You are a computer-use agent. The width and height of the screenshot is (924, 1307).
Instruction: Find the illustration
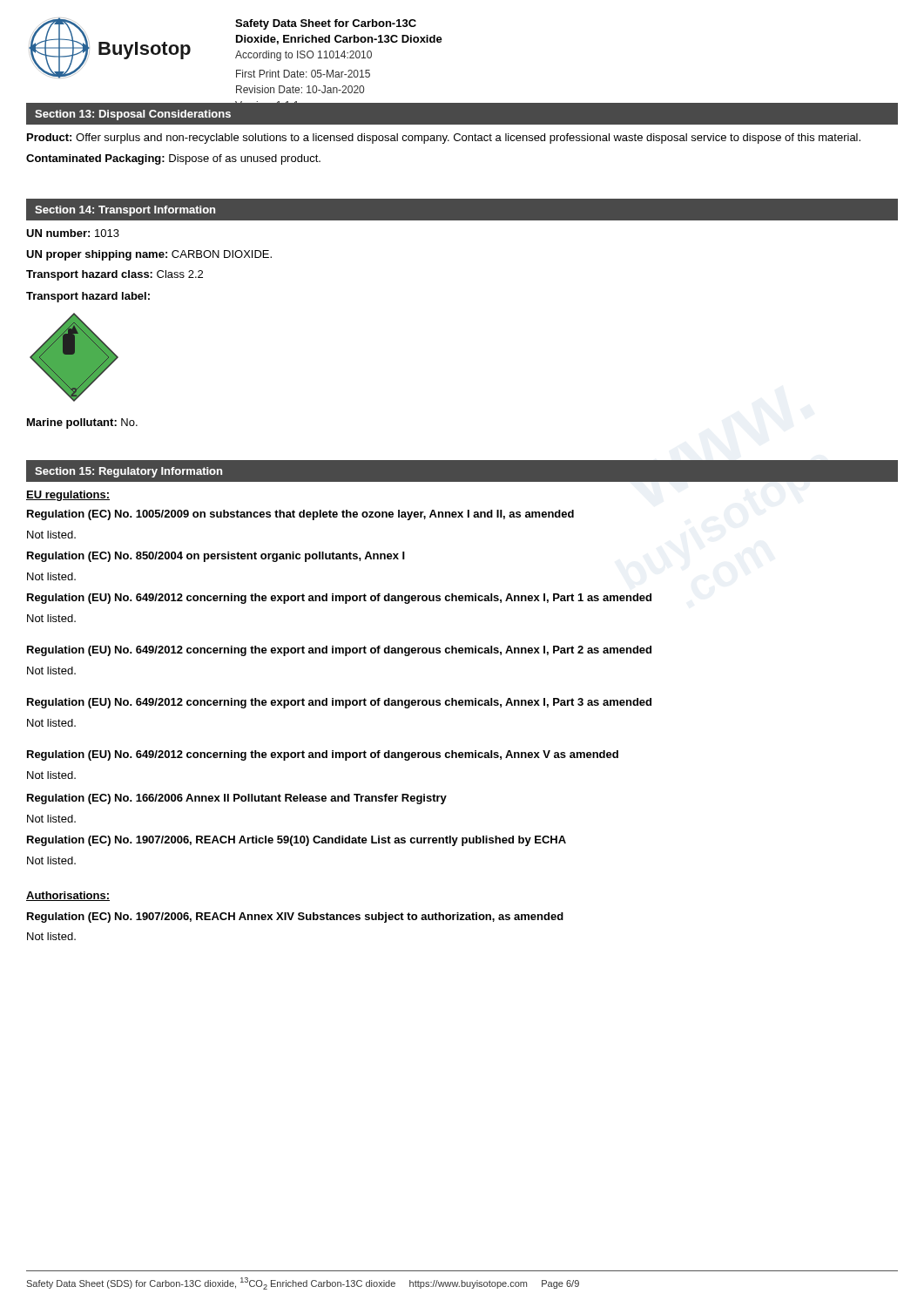74,361
